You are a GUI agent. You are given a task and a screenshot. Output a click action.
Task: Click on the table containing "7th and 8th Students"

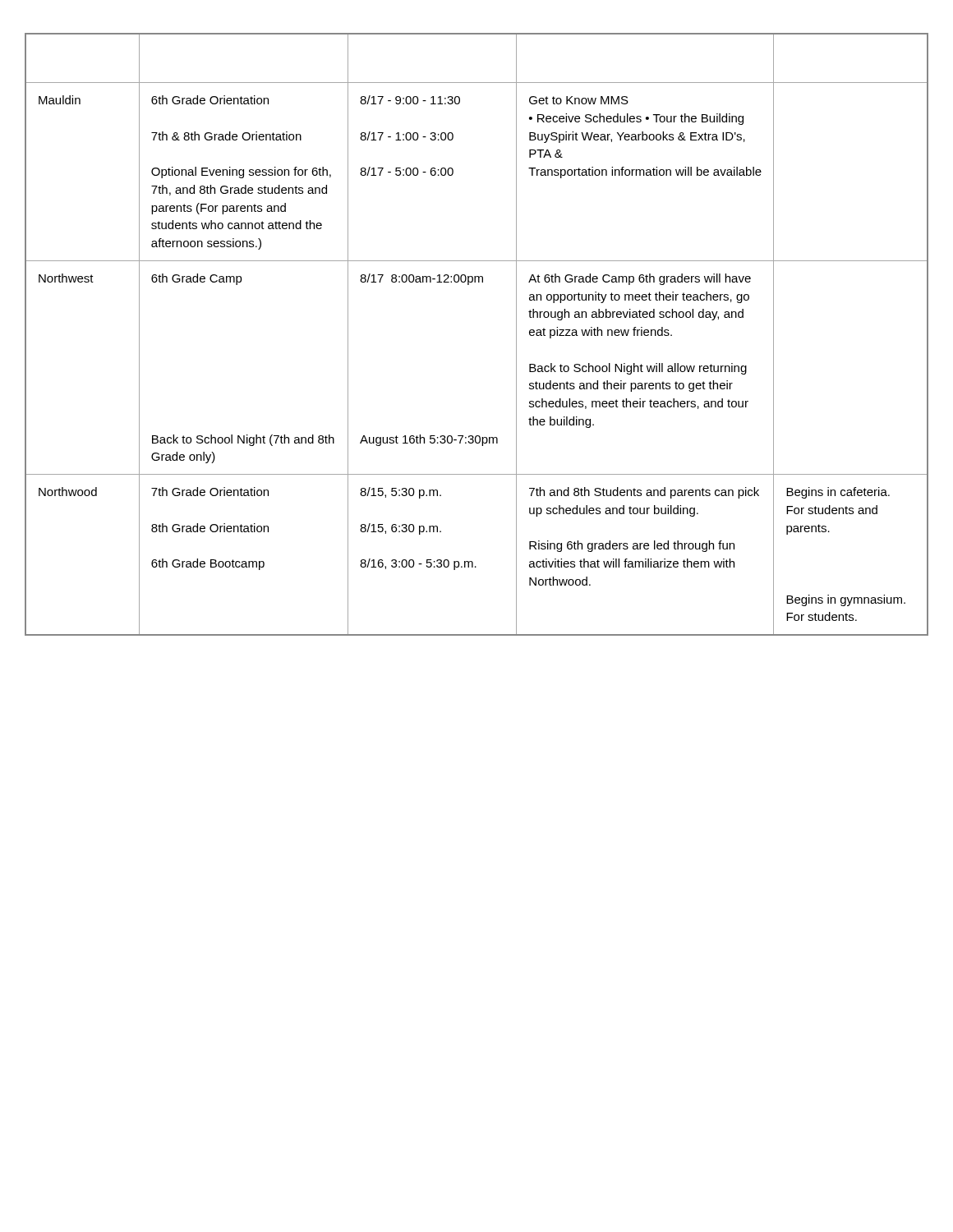pyautogui.click(x=476, y=334)
